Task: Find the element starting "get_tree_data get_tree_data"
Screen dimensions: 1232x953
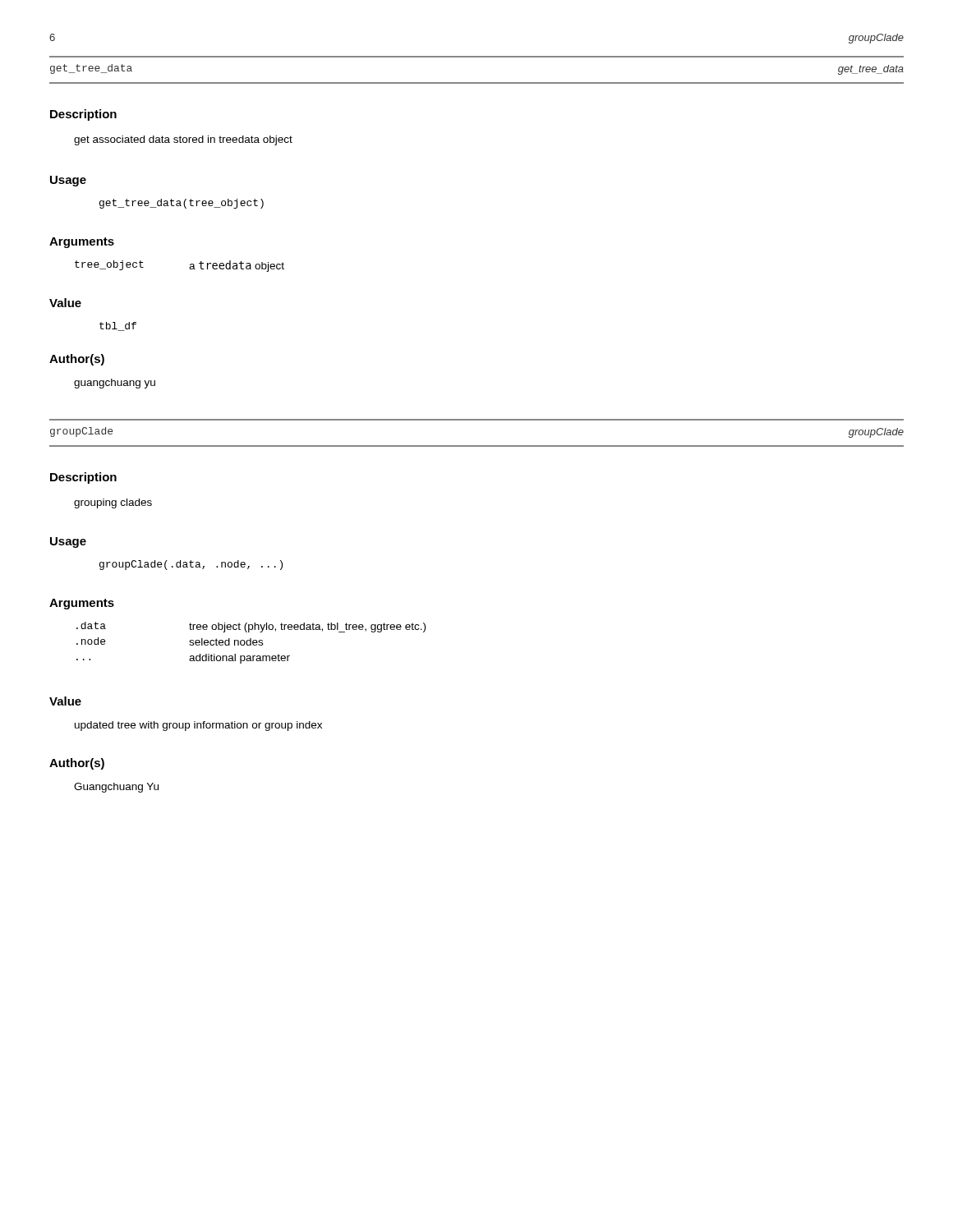Action: (x=91, y=69)
